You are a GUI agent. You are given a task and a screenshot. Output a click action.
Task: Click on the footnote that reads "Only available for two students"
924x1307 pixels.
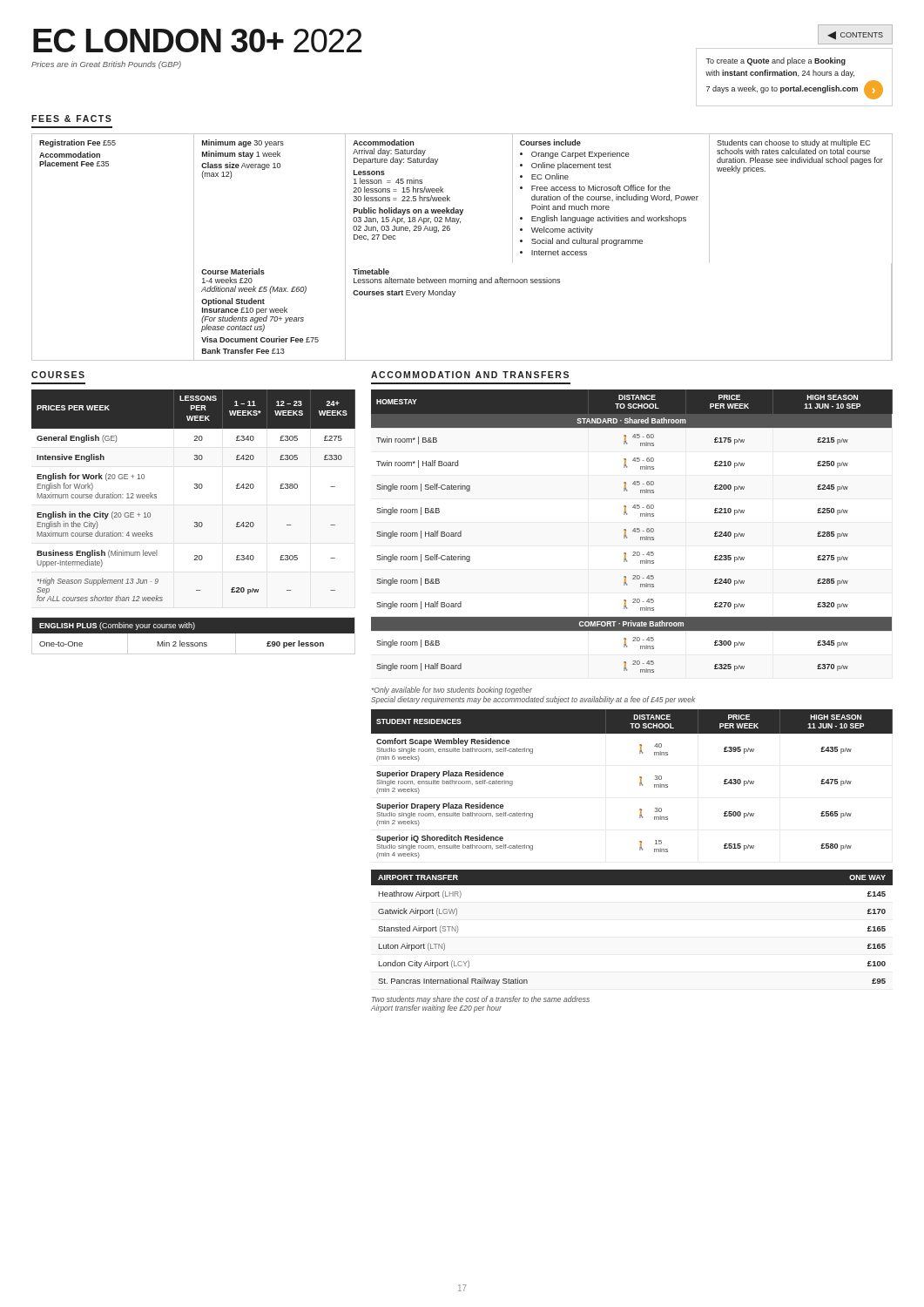(451, 690)
